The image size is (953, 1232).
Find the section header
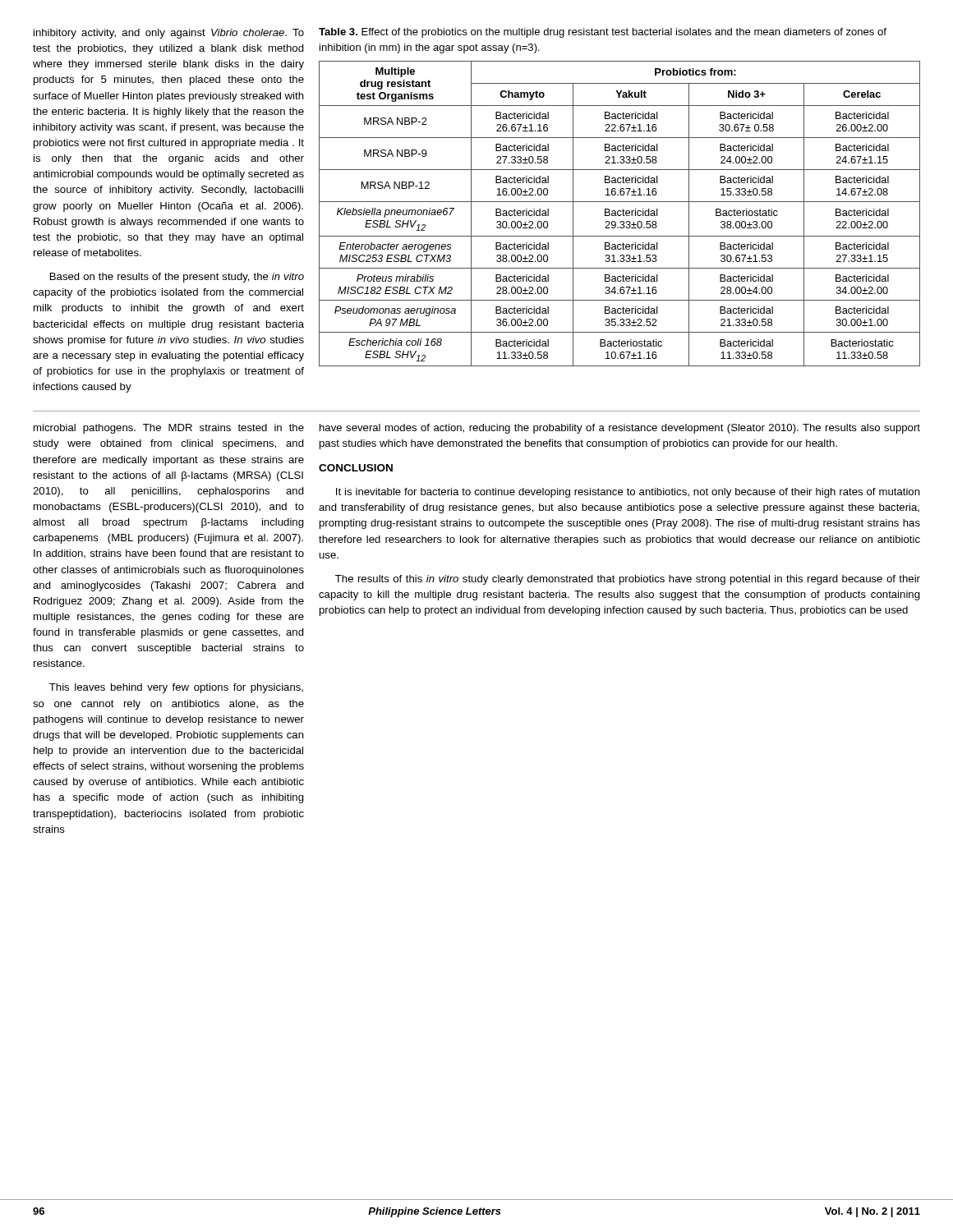[619, 468]
